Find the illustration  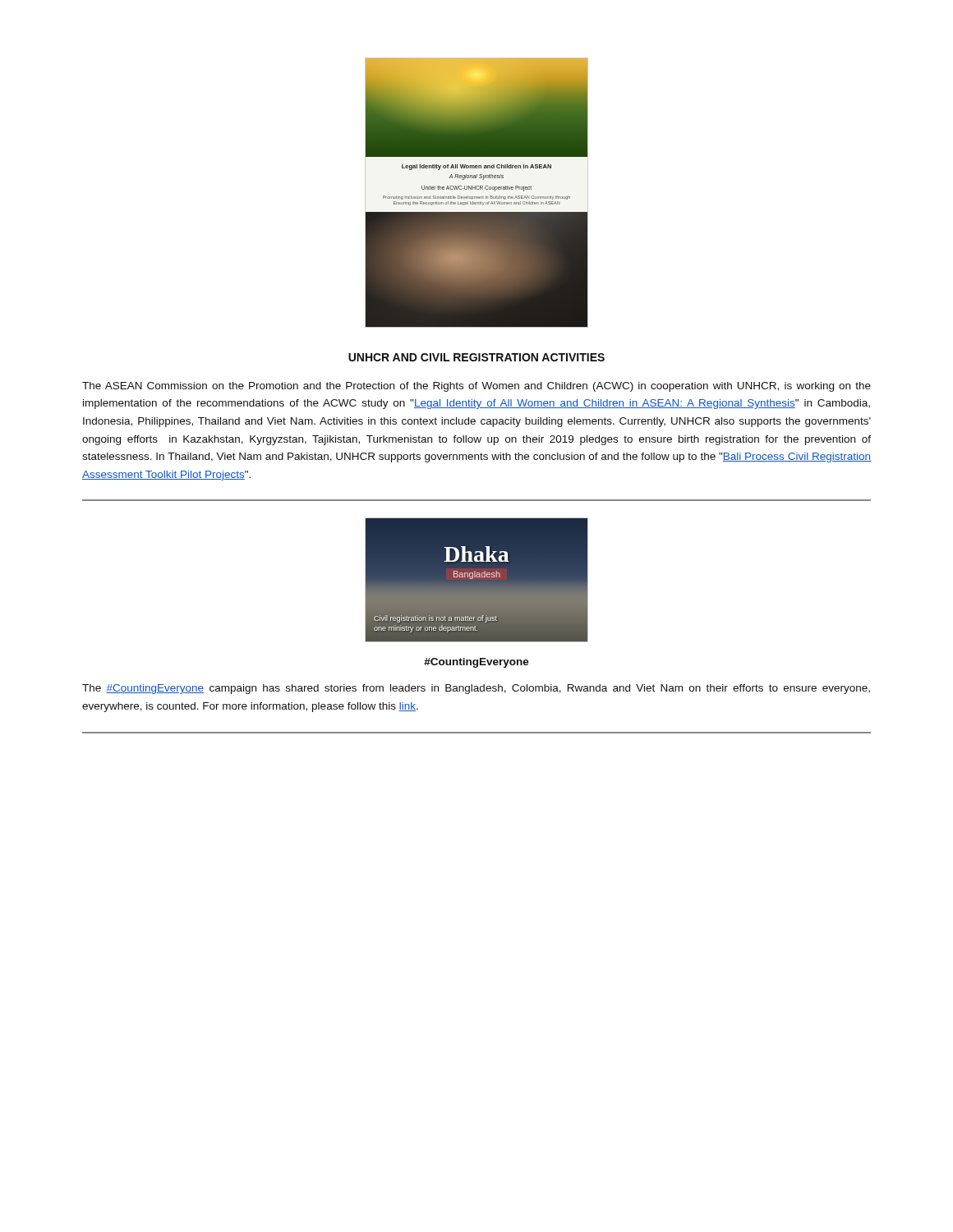(x=476, y=193)
